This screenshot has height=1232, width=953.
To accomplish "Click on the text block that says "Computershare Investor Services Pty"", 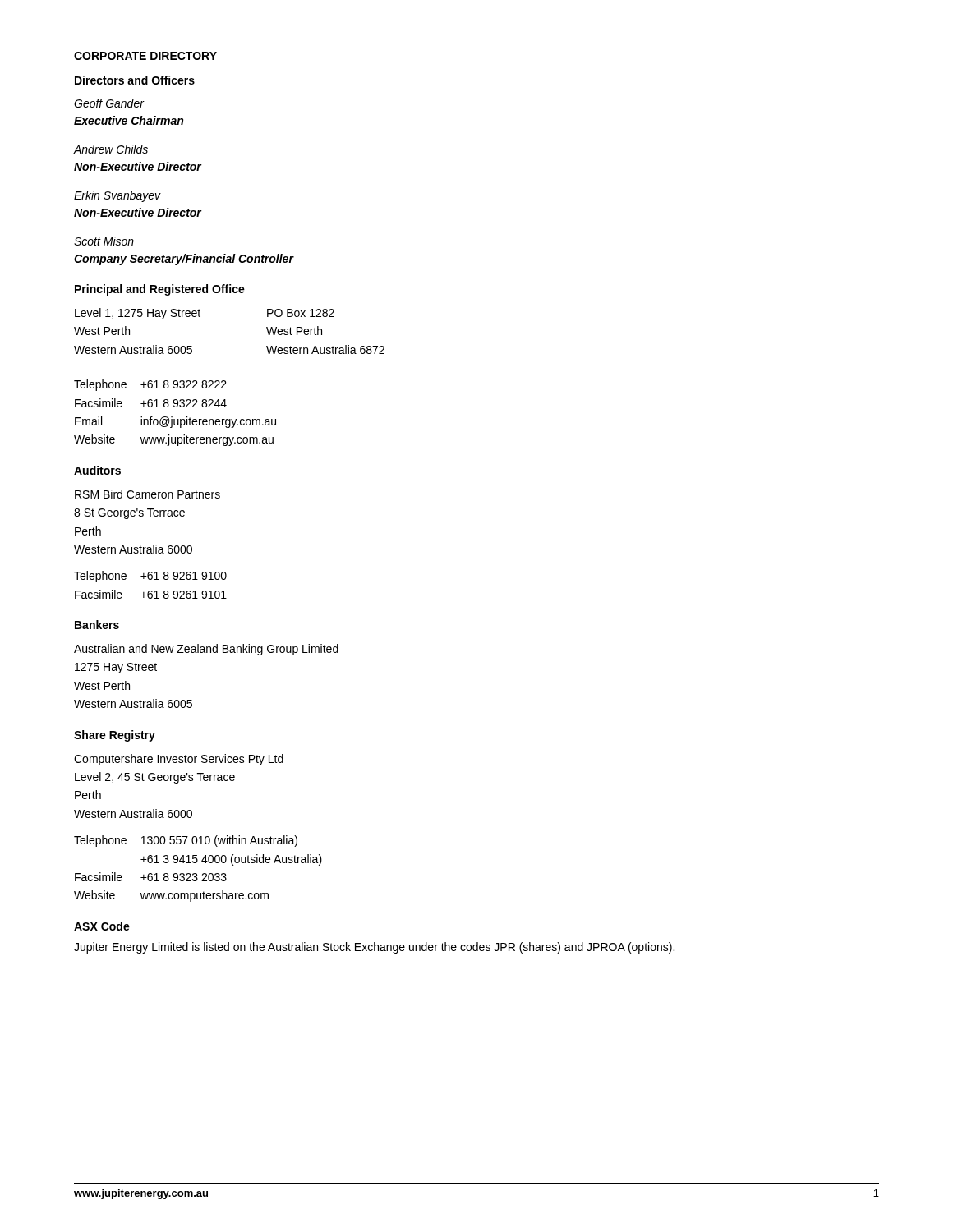I will [179, 760].
